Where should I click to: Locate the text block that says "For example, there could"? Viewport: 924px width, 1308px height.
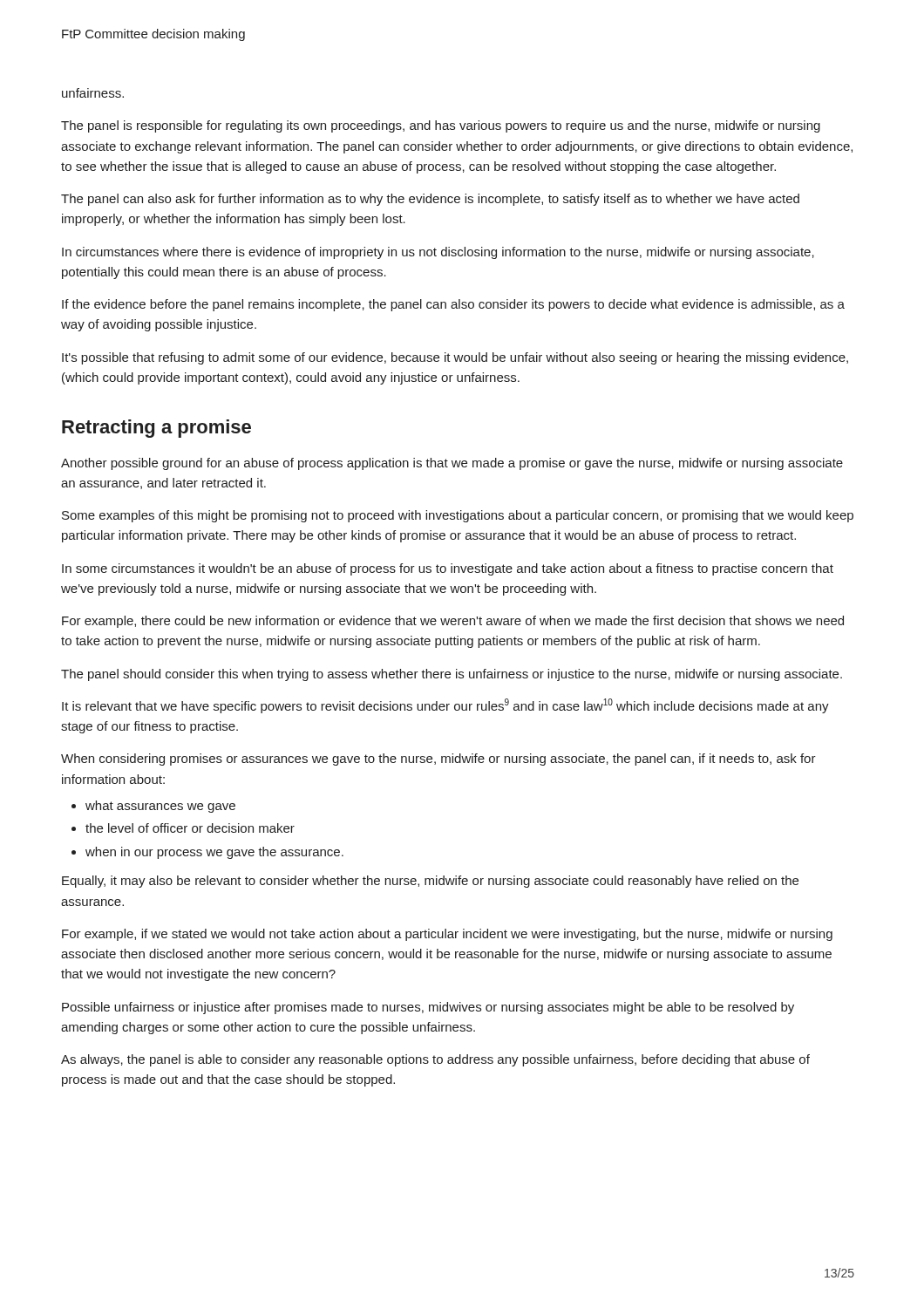point(453,631)
